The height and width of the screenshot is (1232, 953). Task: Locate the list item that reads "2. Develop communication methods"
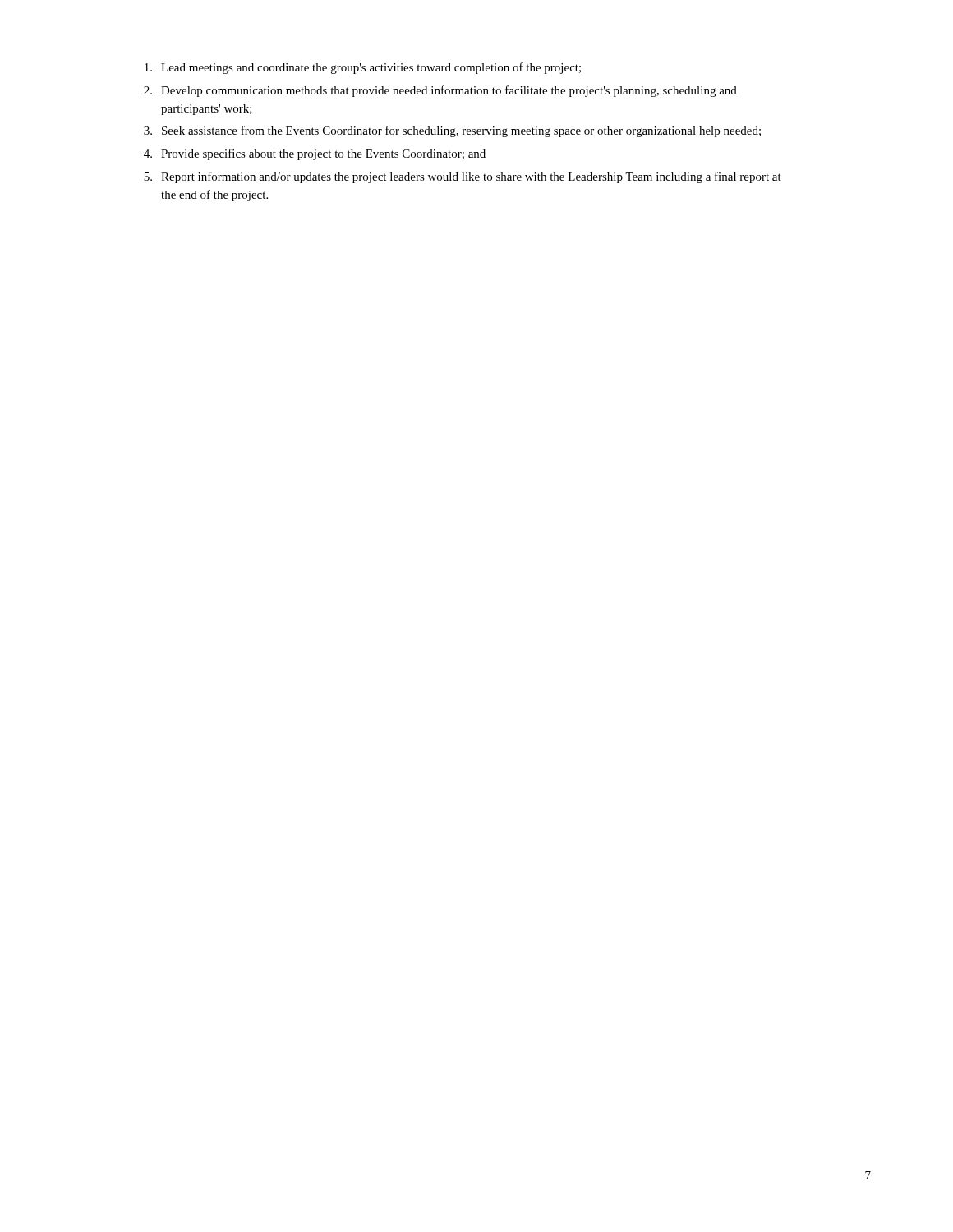[x=458, y=100]
